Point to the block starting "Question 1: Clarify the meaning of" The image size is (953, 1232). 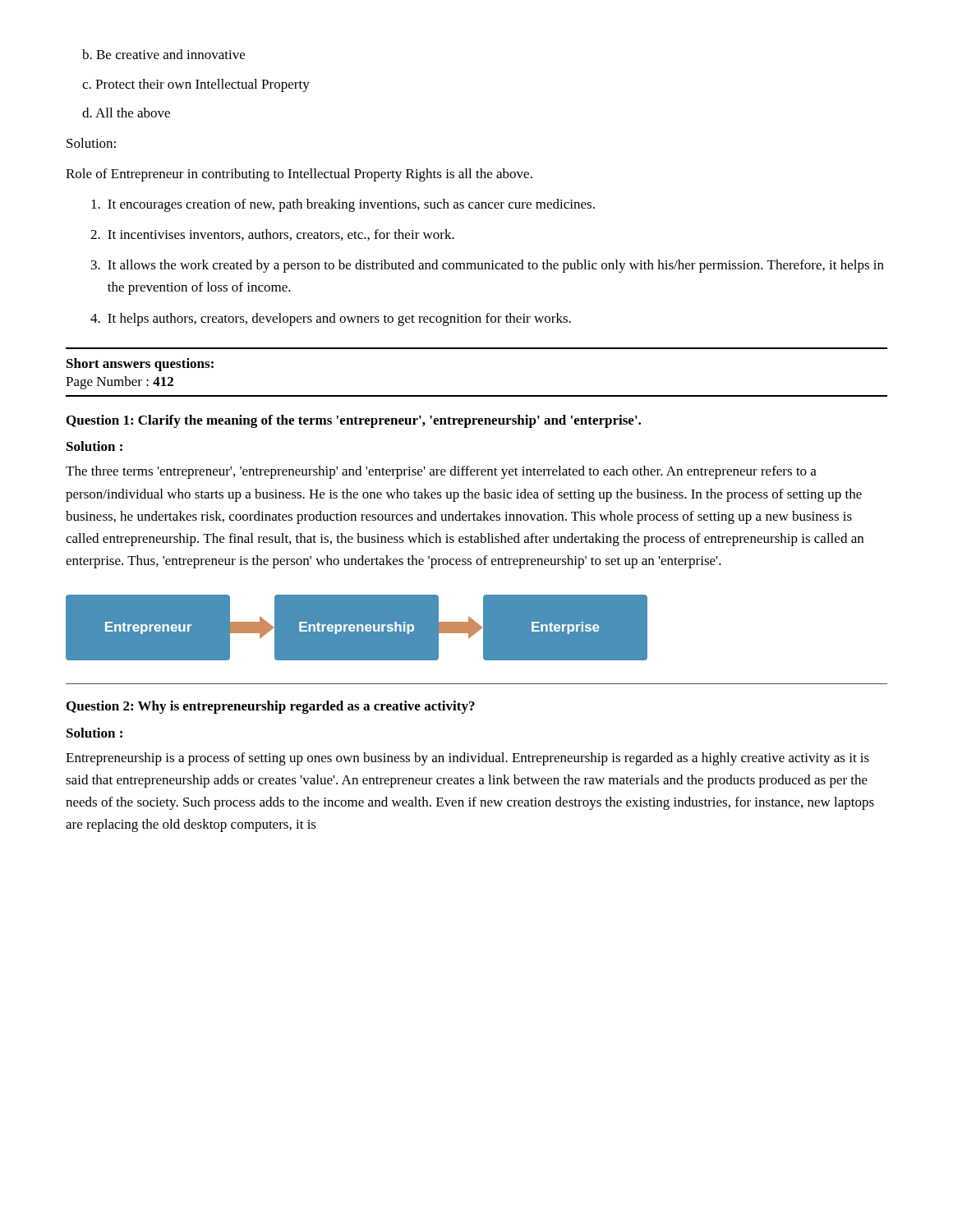tap(354, 420)
